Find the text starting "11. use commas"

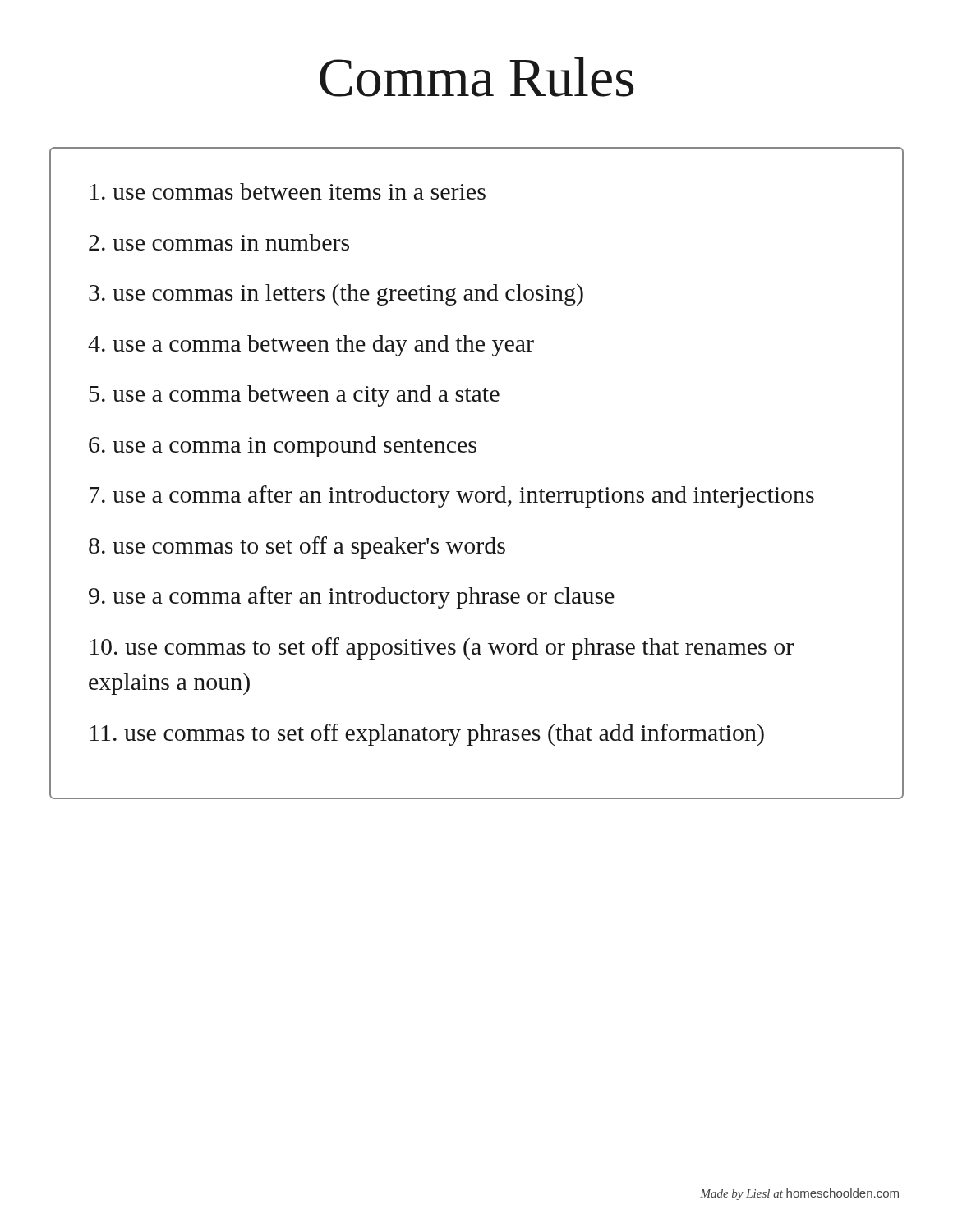(x=426, y=732)
